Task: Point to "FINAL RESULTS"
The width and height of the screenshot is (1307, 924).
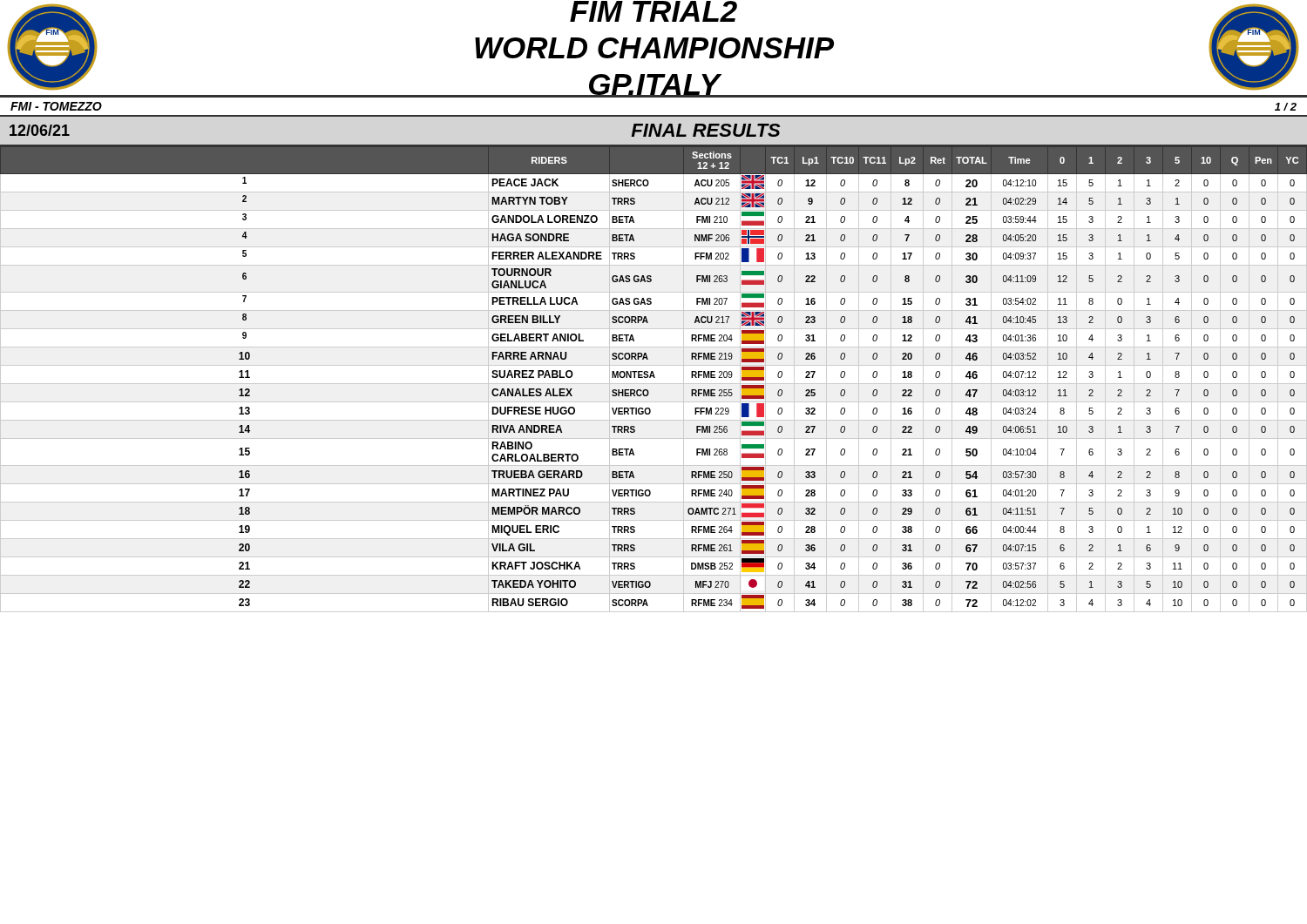Action: pyautogui.click(x=706, y=130)
